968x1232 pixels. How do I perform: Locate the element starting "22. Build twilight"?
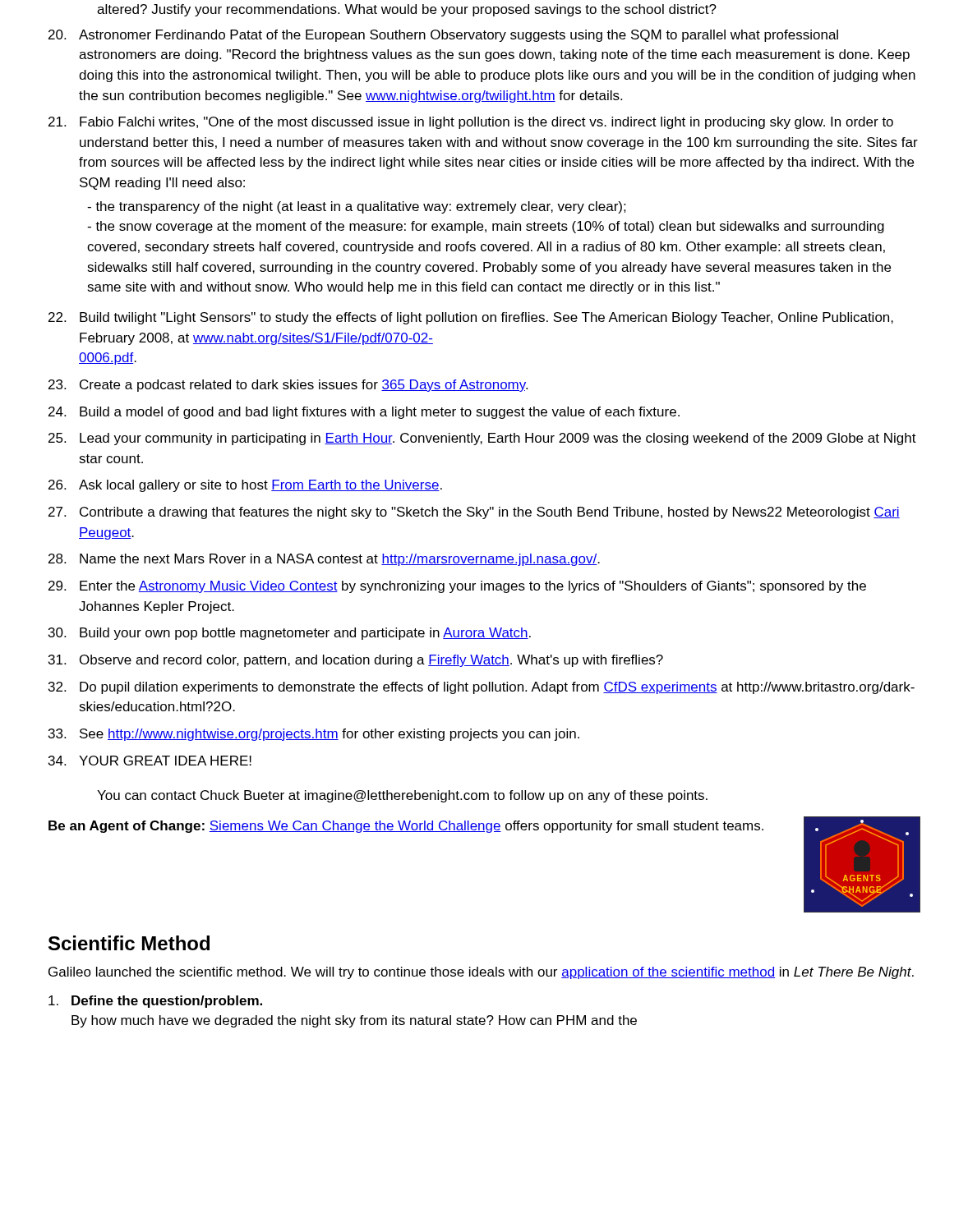(x=471, y=318)
